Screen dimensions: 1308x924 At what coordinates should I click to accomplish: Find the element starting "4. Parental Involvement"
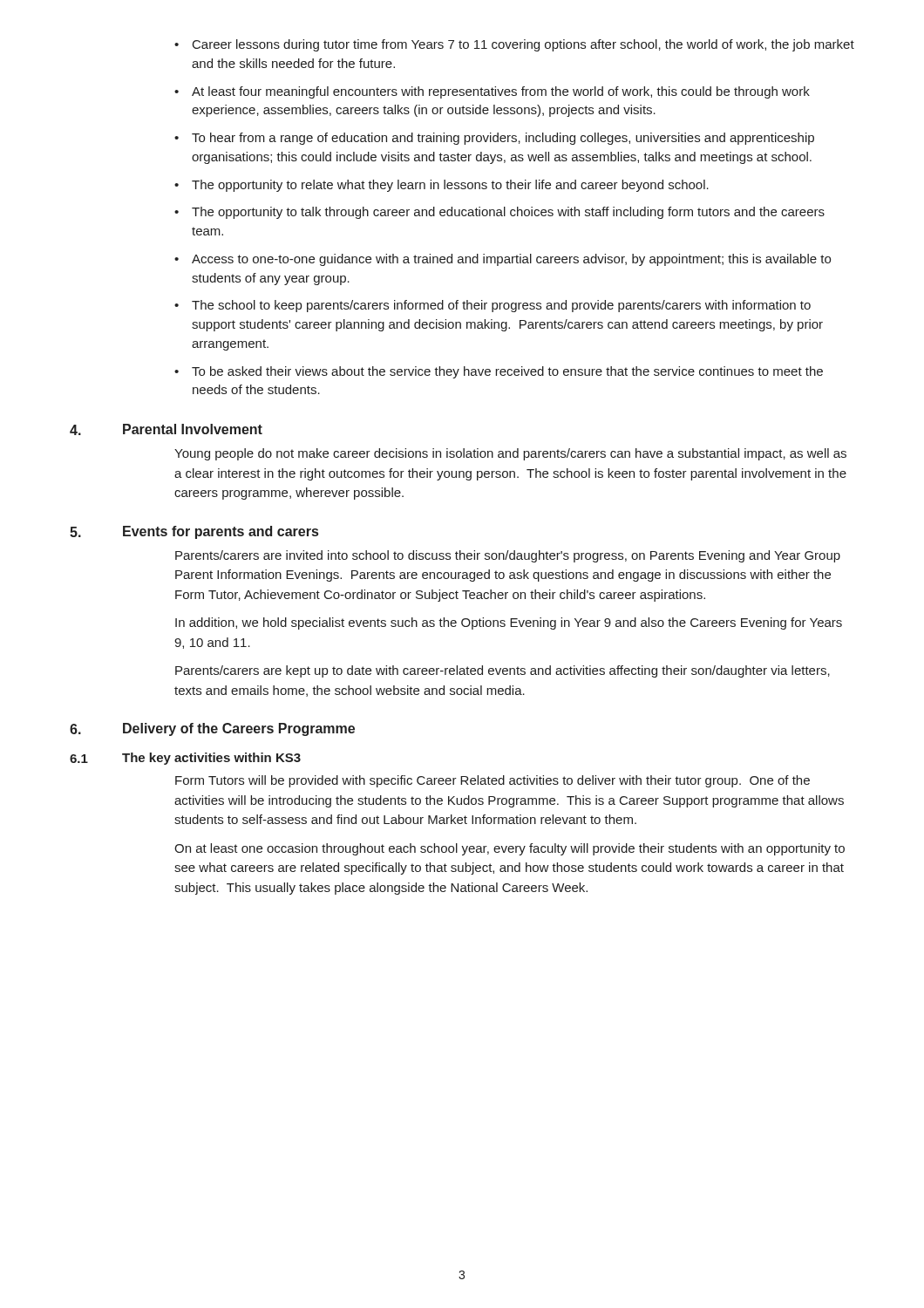(166, 430)
